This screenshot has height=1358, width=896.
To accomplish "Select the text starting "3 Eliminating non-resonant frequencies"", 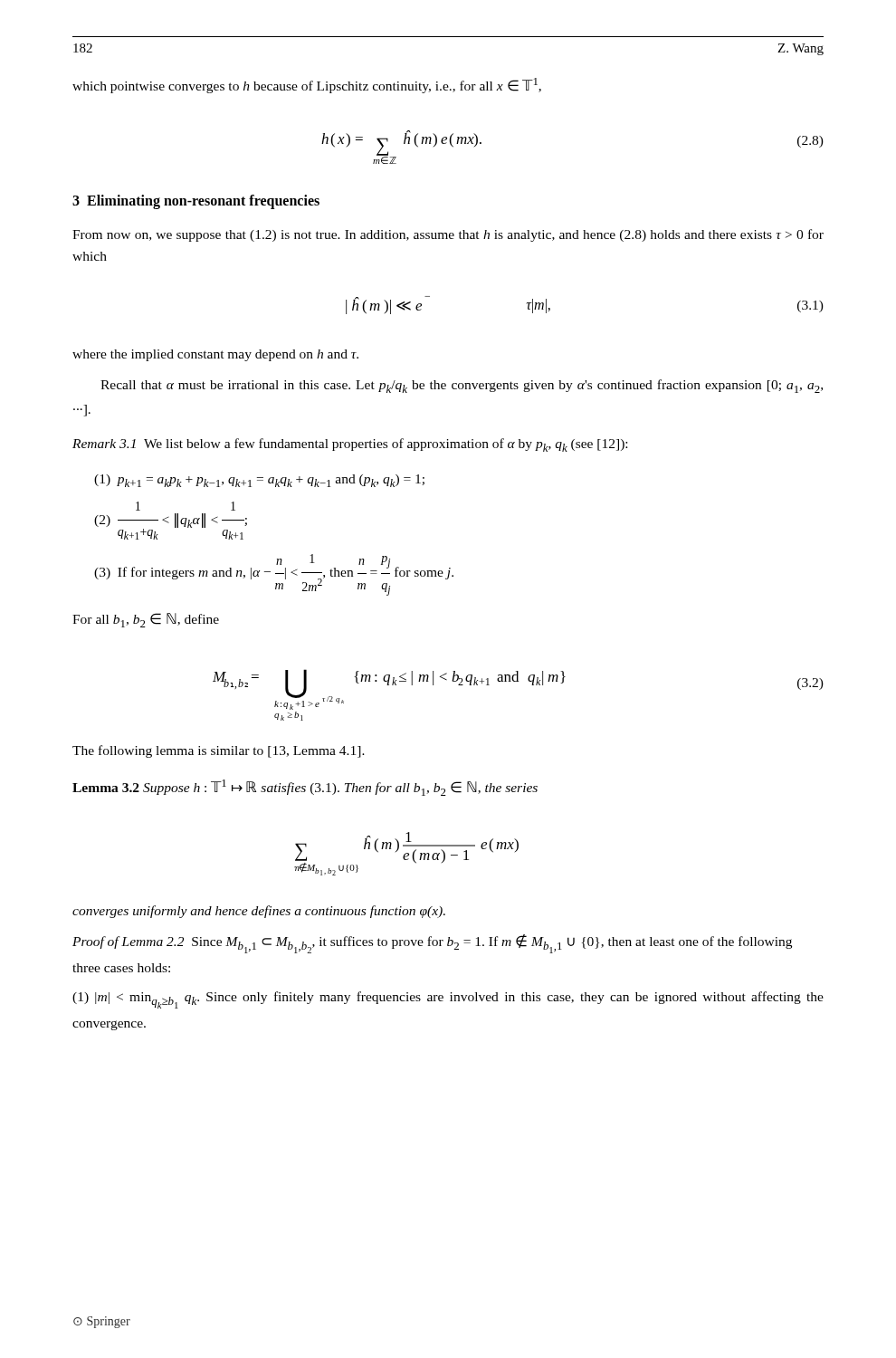I will click(x=196, y=201).
